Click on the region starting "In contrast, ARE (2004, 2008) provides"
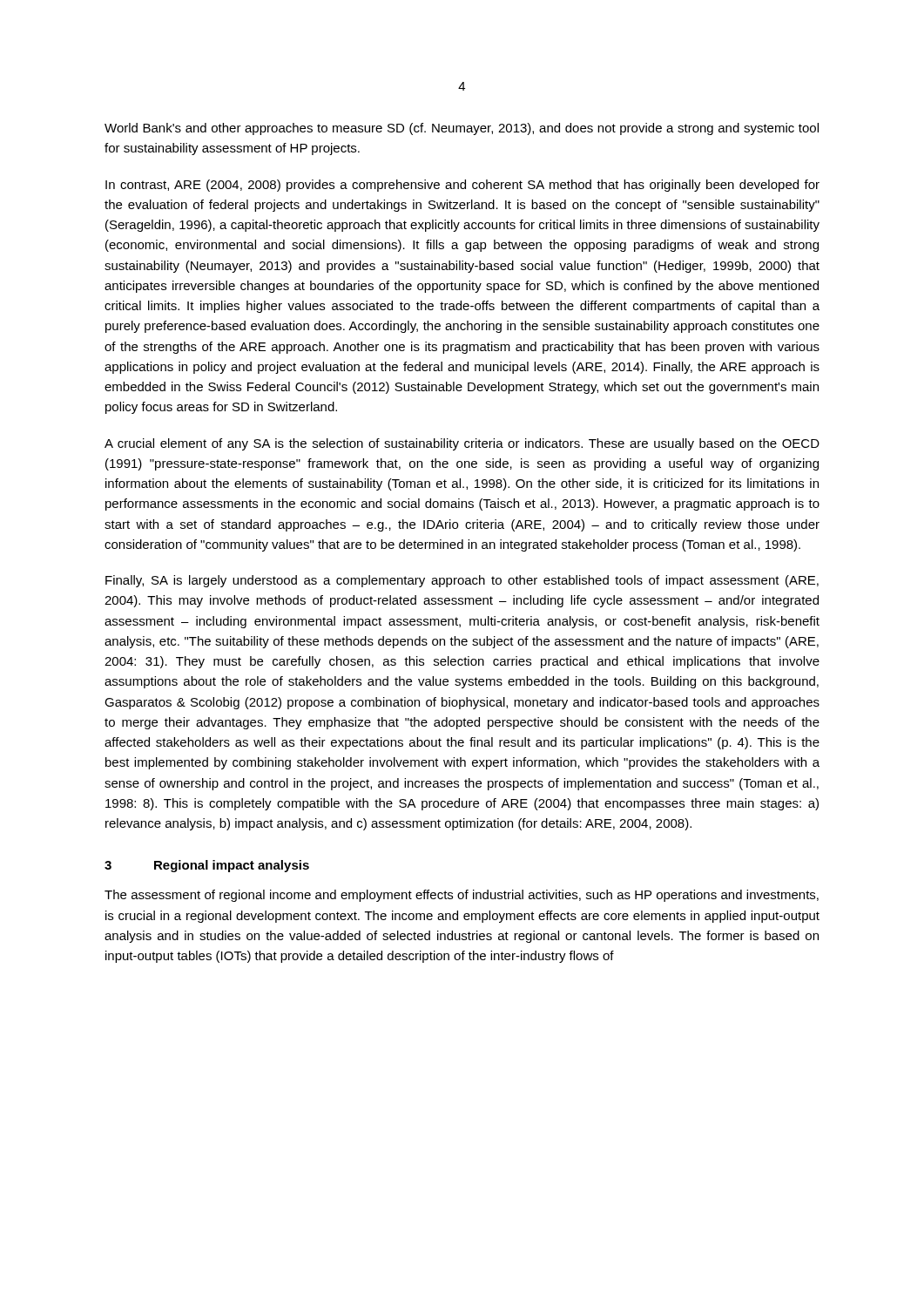Viewport: 924px width, 1307px height. [462, 295]
